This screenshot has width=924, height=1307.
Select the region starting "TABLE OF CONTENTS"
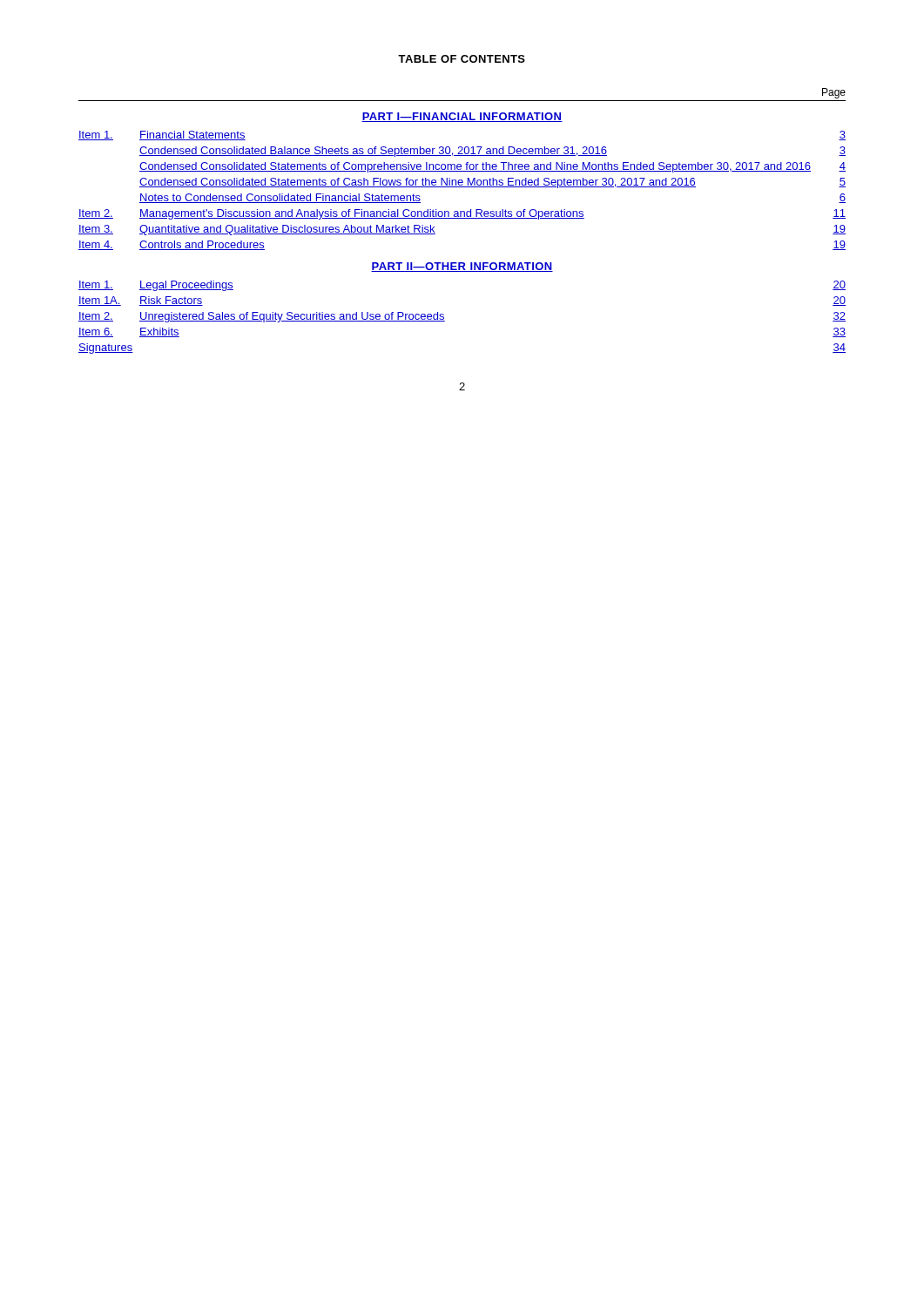[462, 59]
